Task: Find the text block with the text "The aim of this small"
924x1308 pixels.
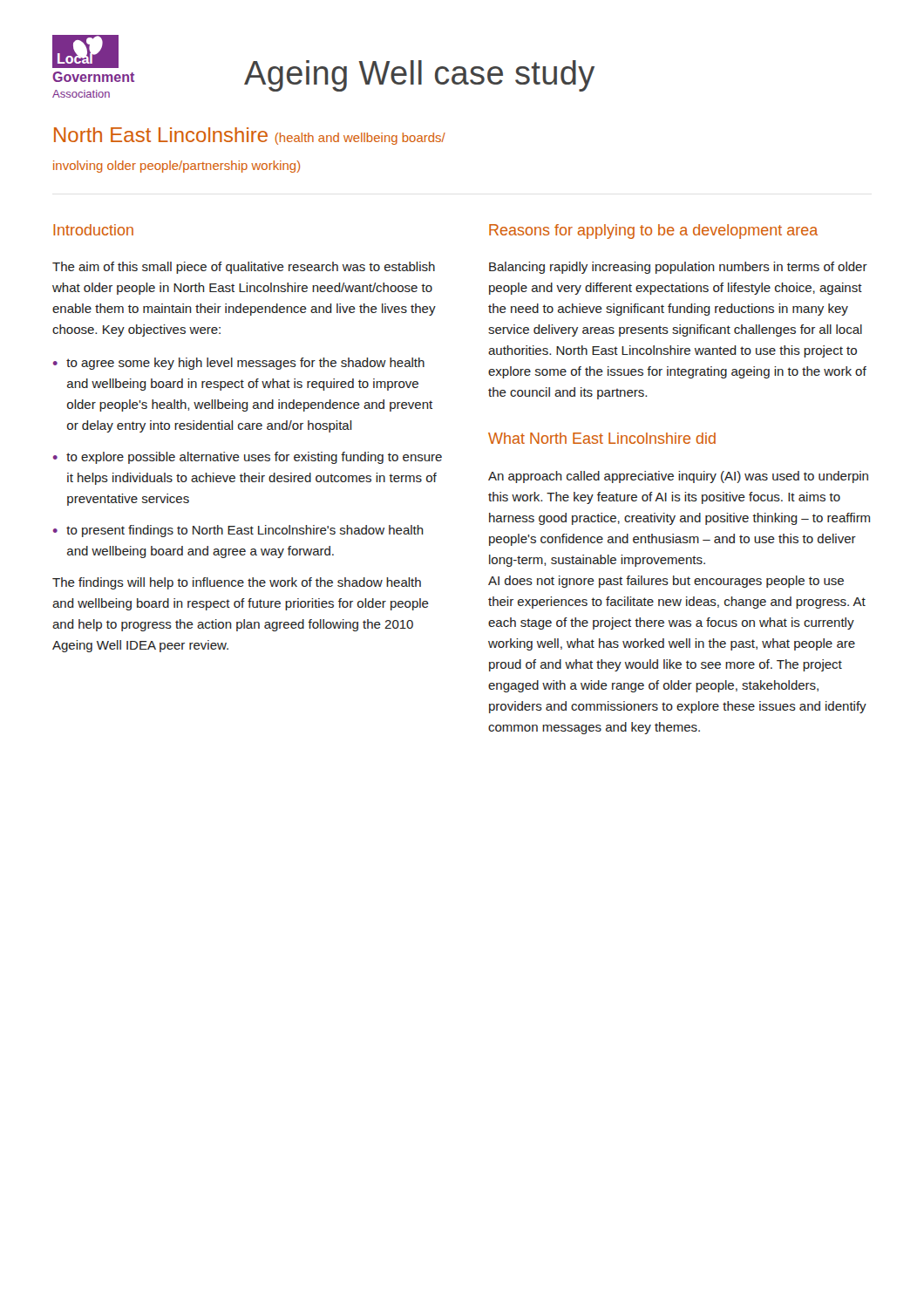Action: click(x=244, y=298)
